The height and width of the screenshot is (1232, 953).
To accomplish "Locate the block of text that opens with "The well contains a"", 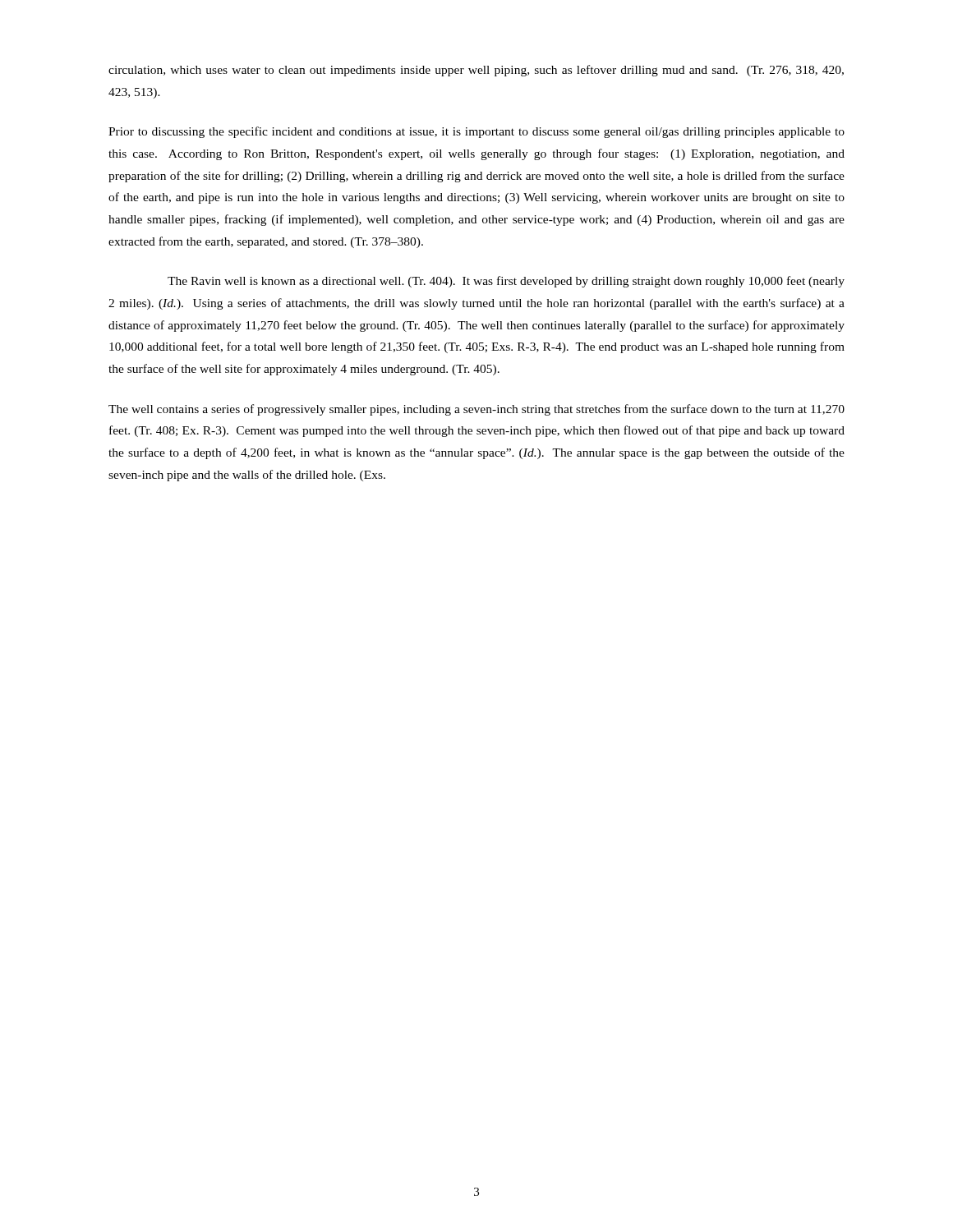I will pos(476,442).
